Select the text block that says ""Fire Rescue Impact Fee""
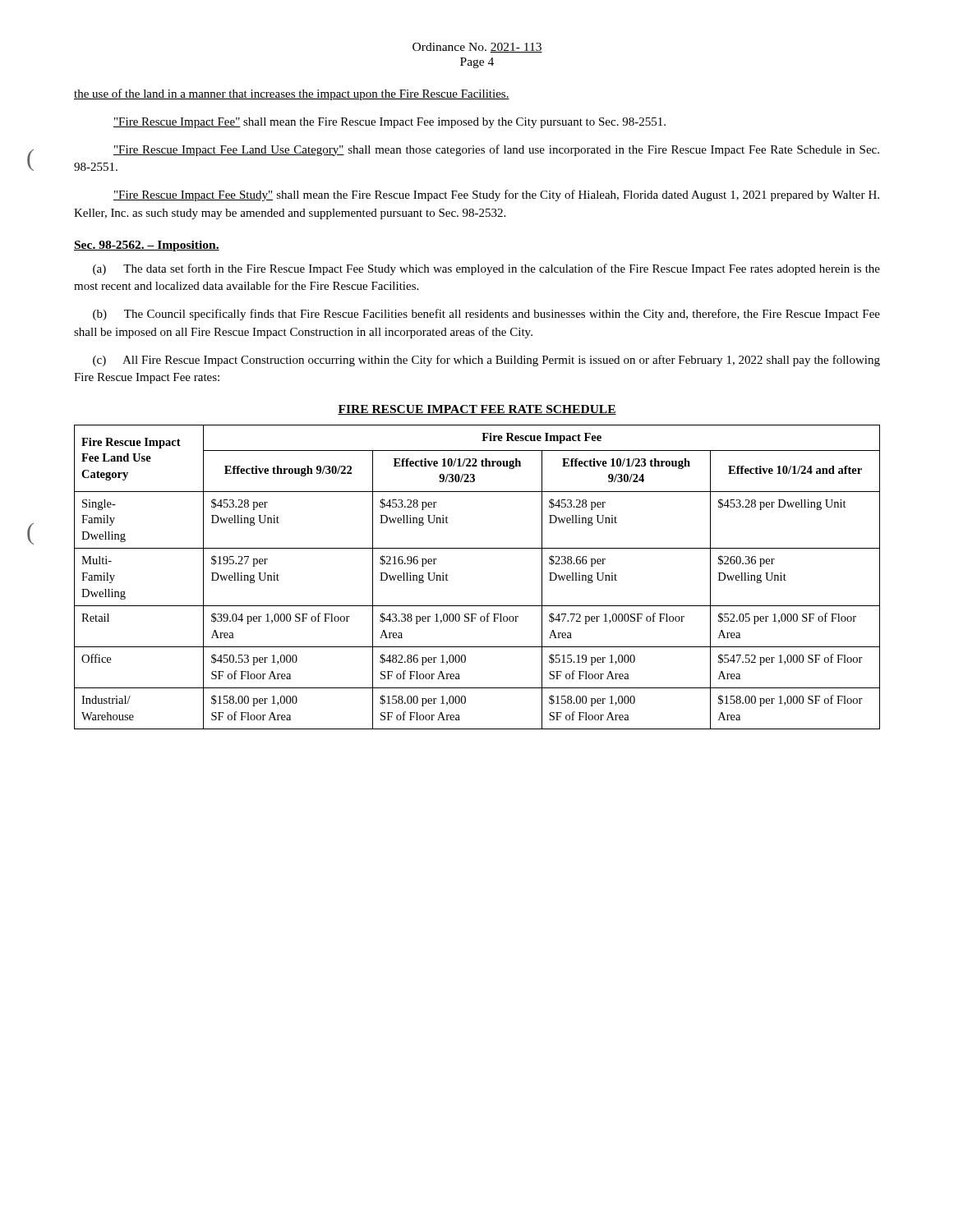This screenshot has height=1232, width=954. coord(390,121)
